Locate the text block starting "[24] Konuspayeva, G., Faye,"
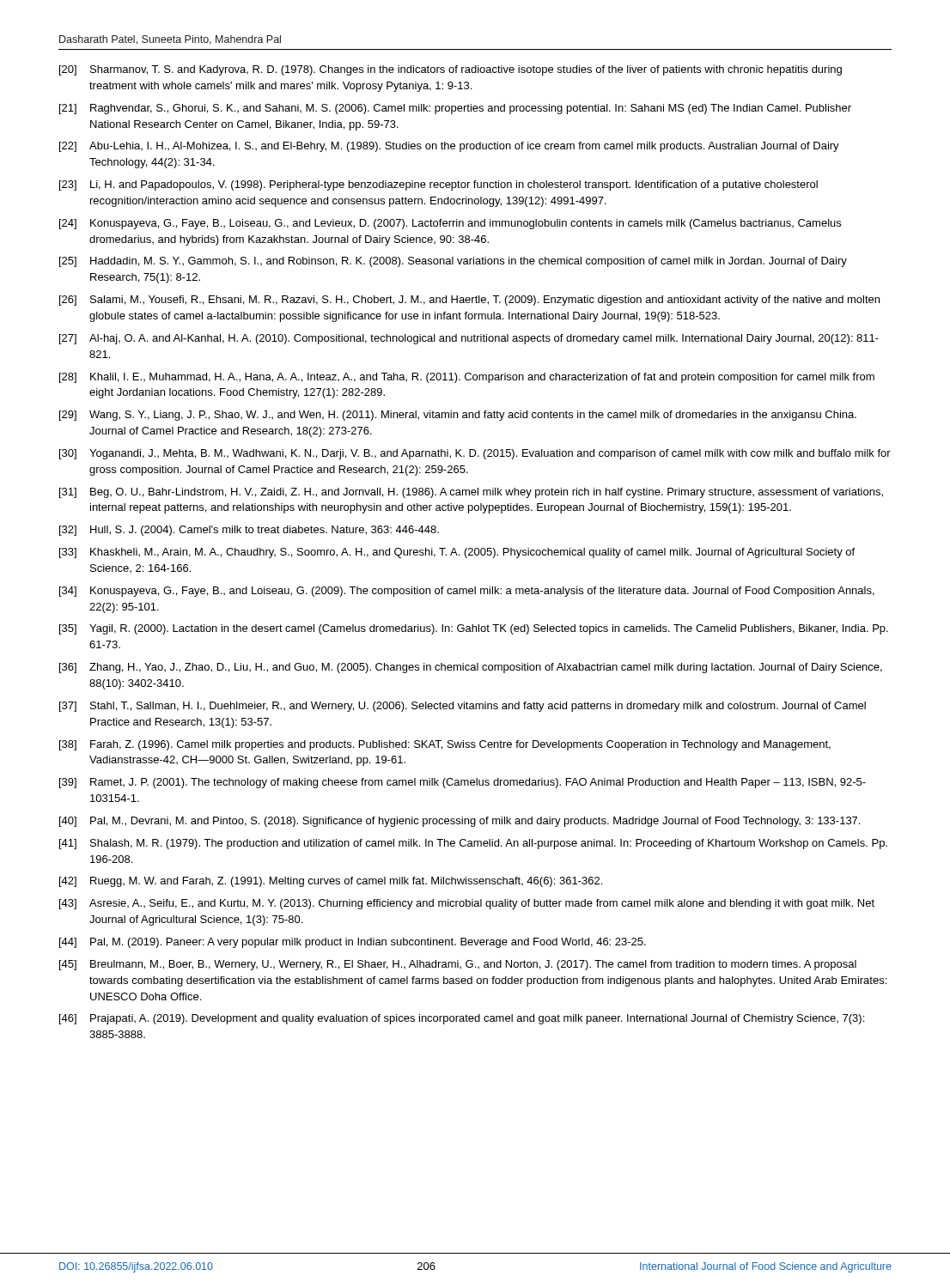The width and height of the screenshot is (950, 1288). 475,232
